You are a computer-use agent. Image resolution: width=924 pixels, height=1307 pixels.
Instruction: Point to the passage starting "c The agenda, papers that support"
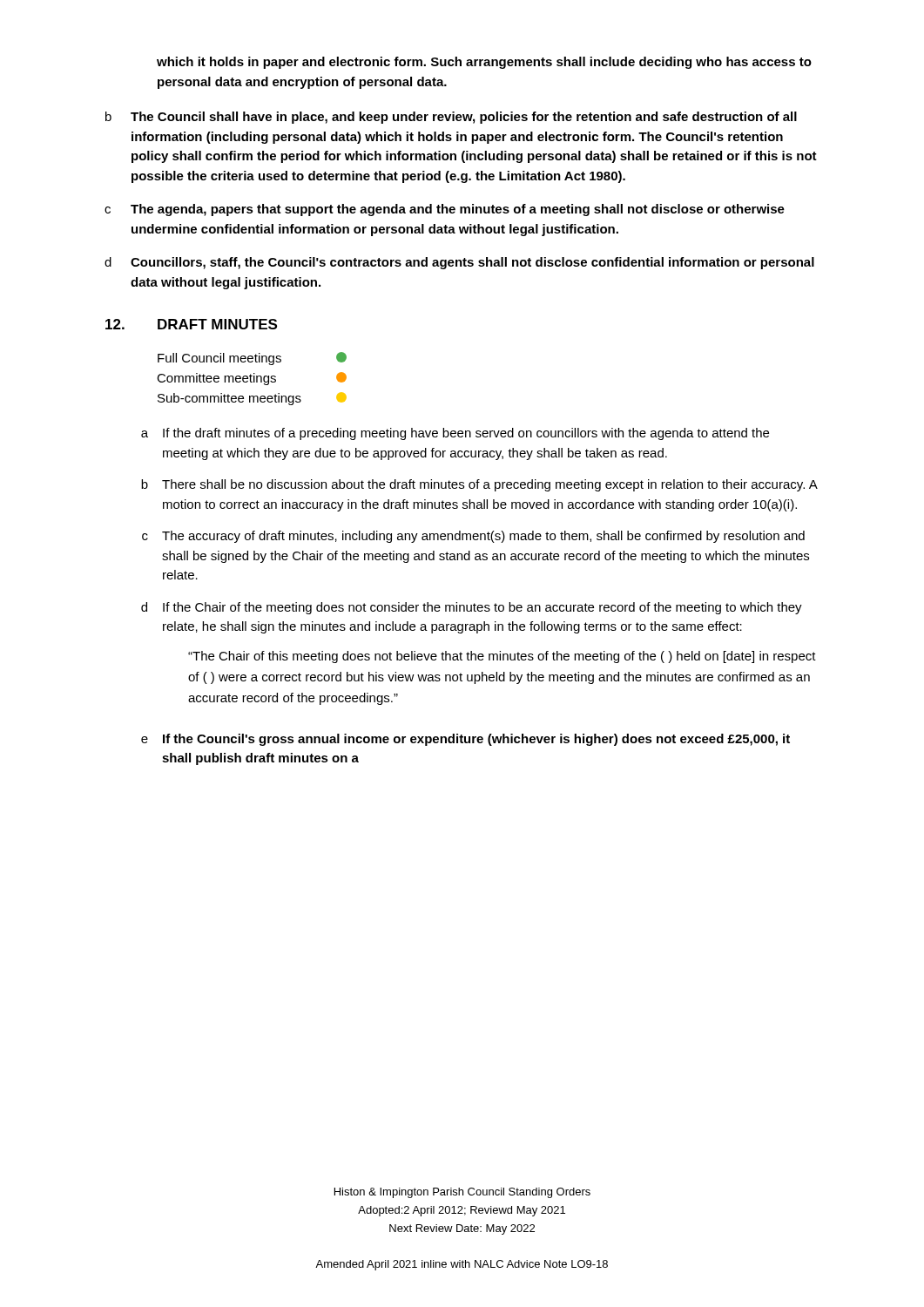coord(462,219)
